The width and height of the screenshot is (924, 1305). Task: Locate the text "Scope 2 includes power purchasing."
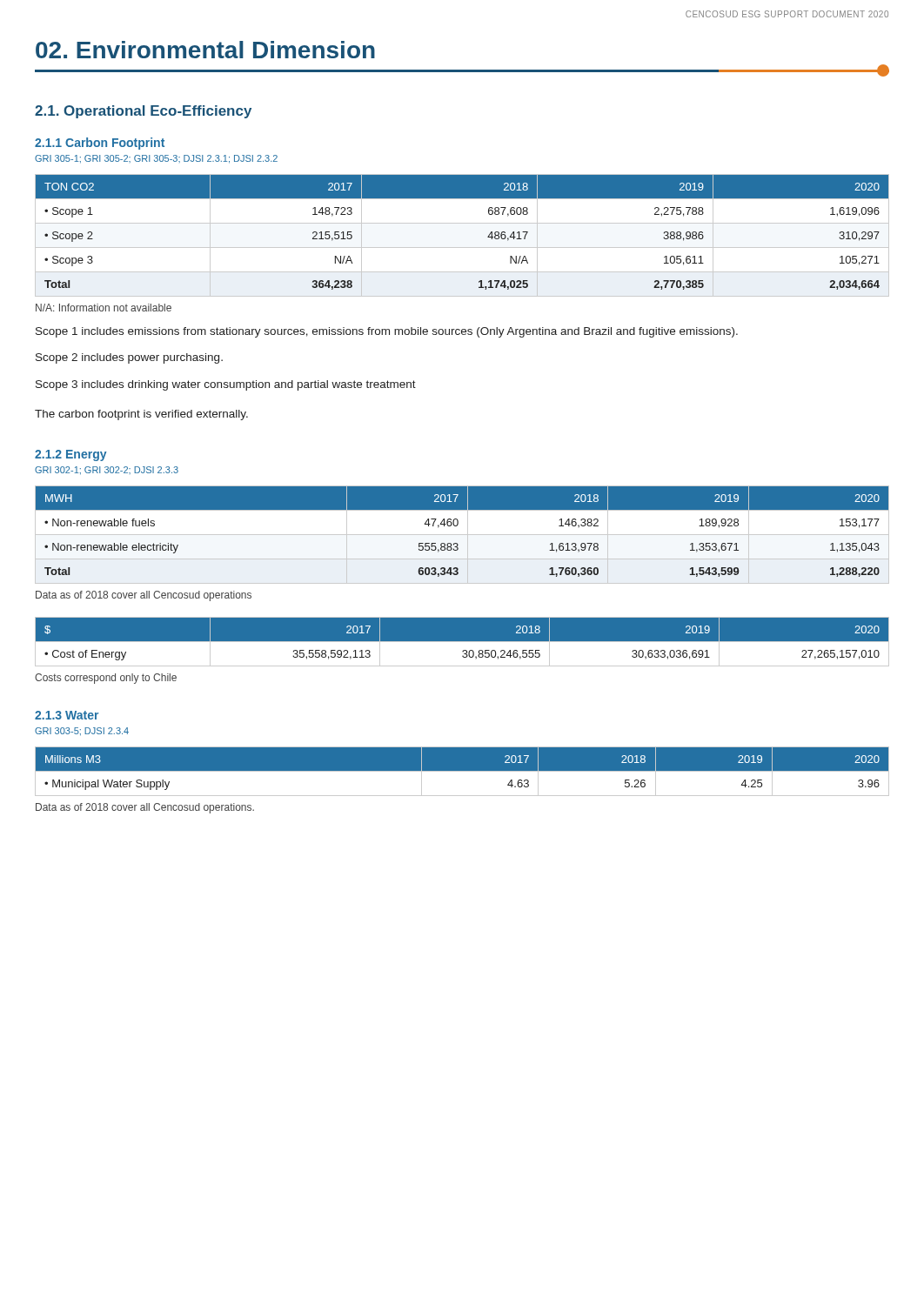point(129,357)
